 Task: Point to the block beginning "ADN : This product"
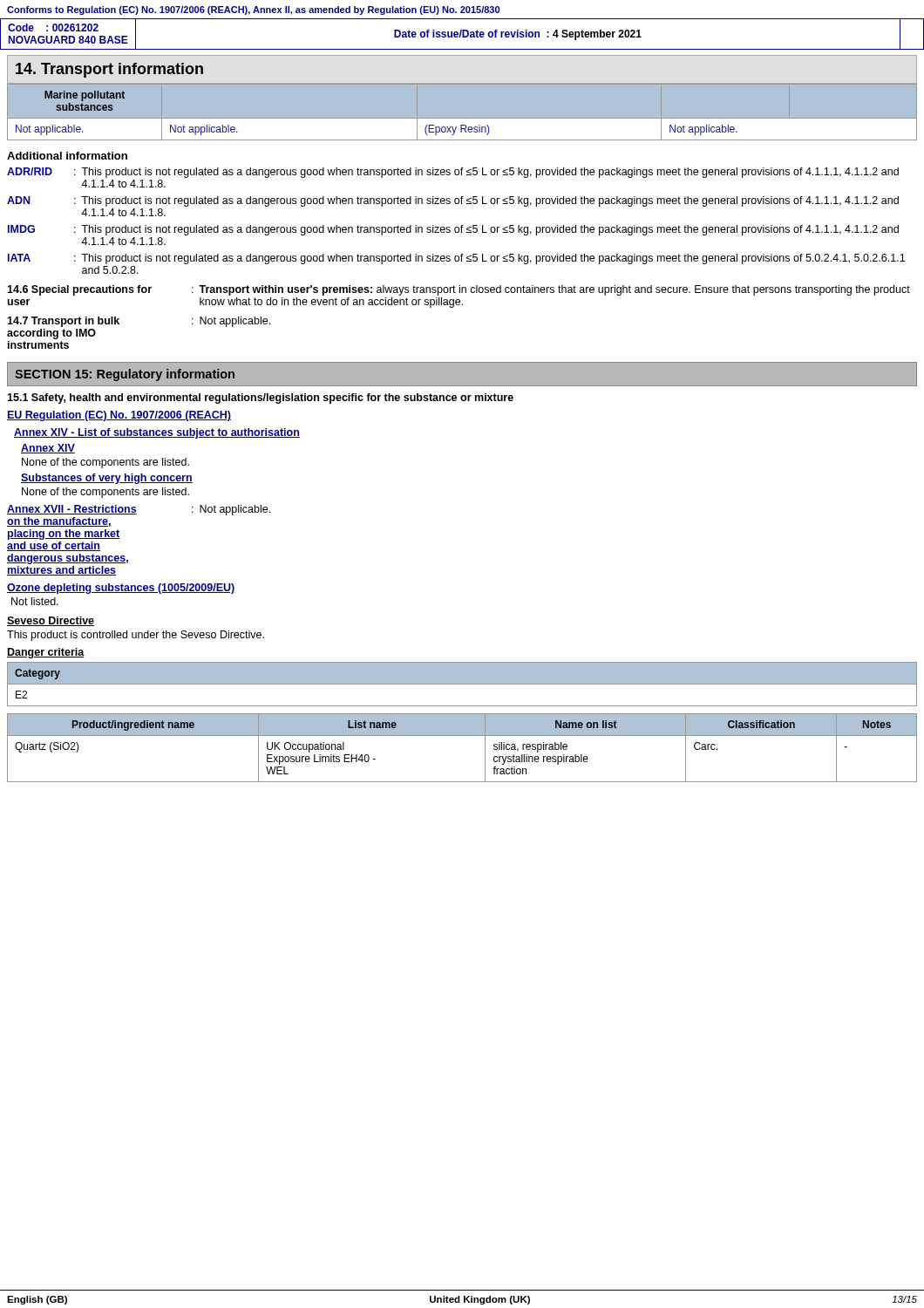(462, 207)
